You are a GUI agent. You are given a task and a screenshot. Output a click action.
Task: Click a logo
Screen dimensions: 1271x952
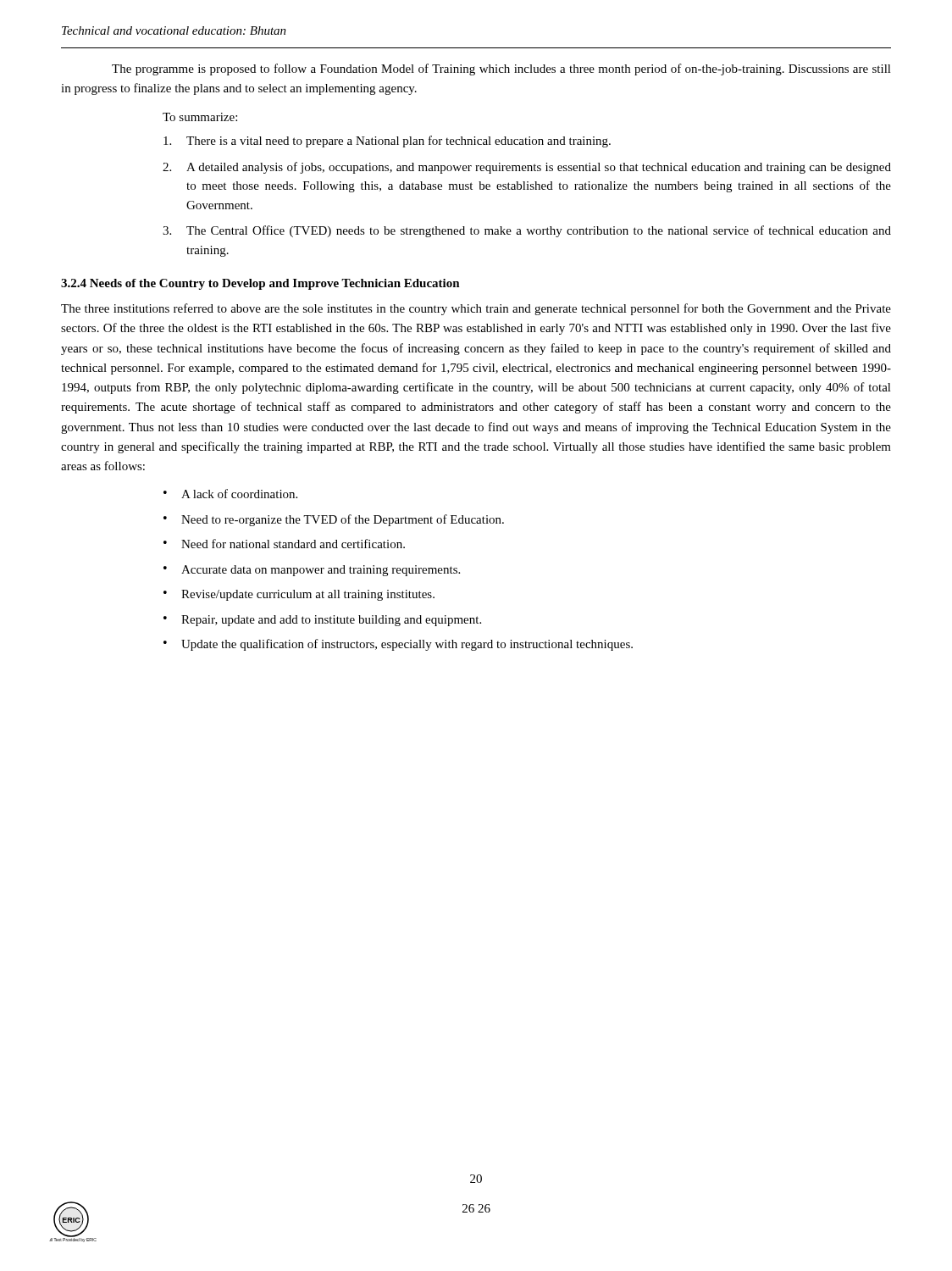pos(77,1224)
